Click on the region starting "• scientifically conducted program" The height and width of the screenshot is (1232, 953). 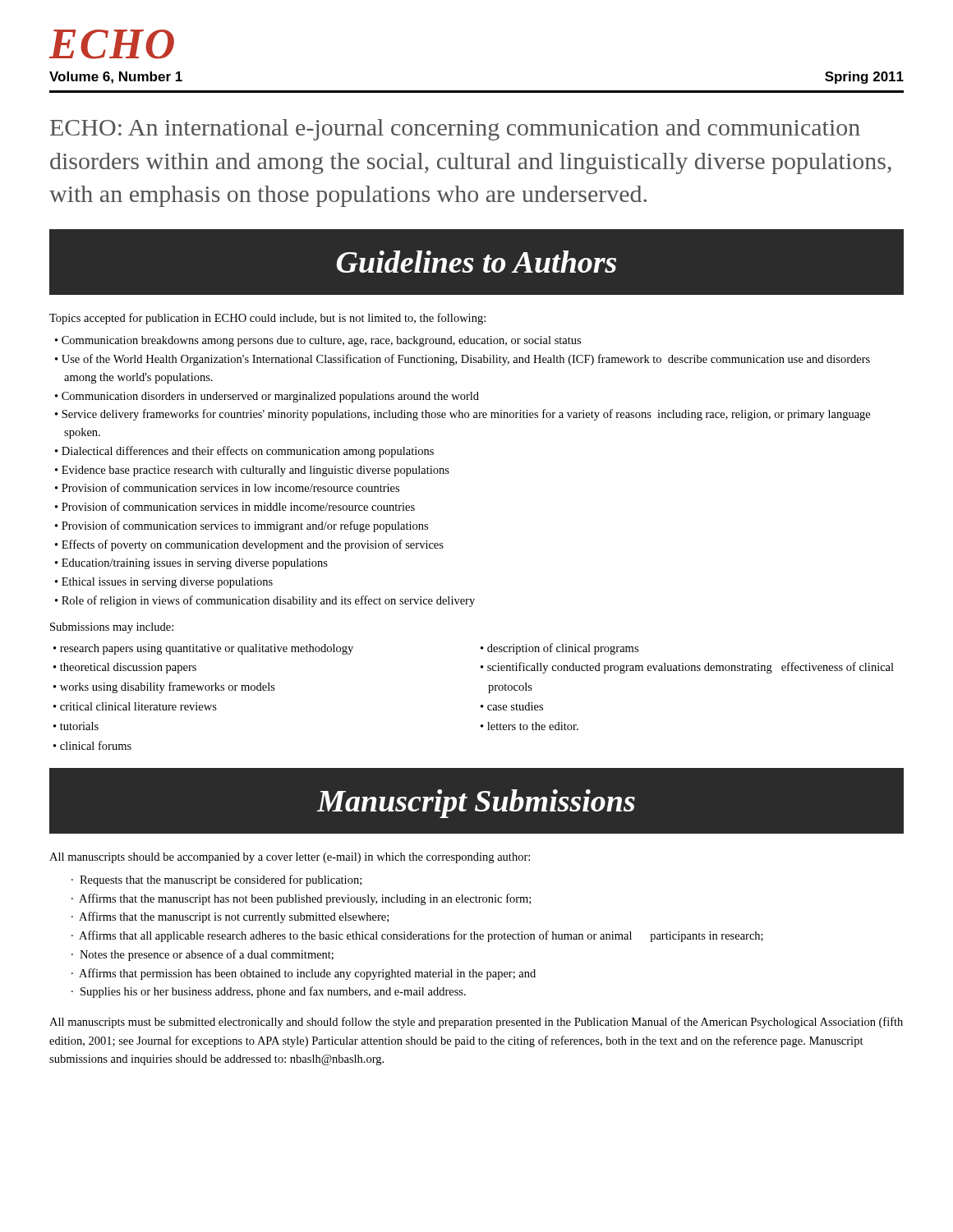pyautogui.click(x=687, y=677)
